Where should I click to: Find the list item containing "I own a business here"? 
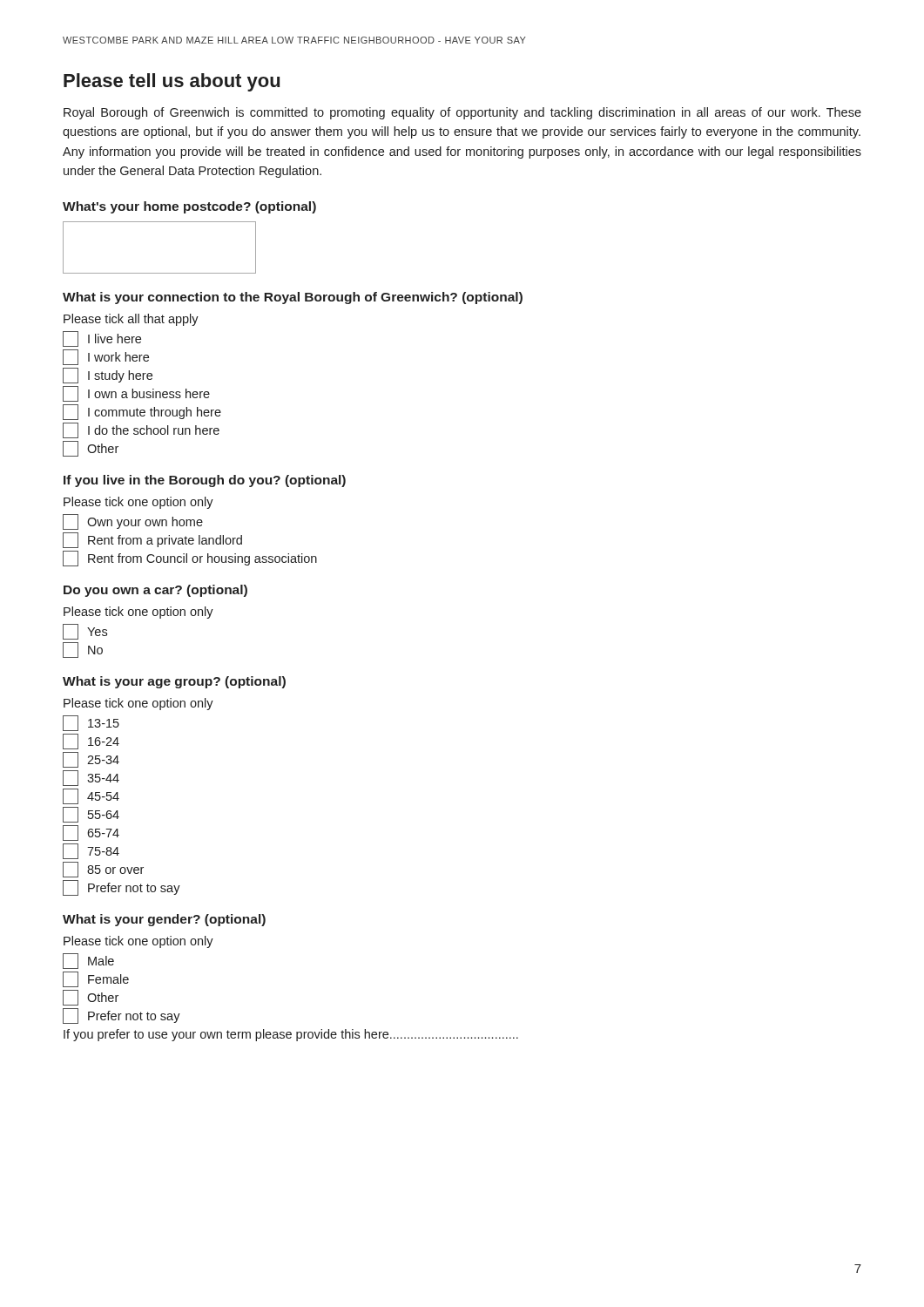click(136, 394)
